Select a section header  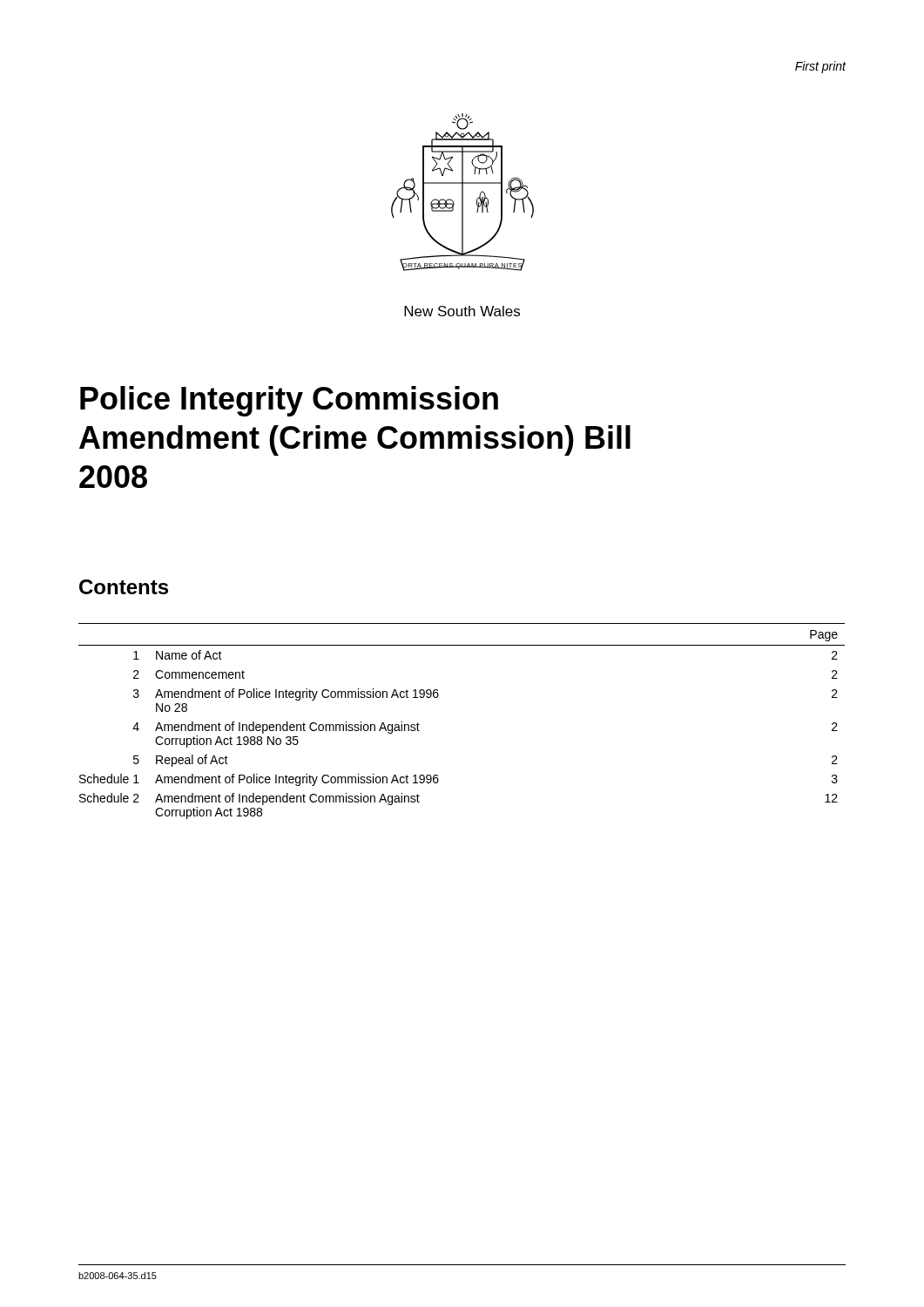click(x=124, y=587)
